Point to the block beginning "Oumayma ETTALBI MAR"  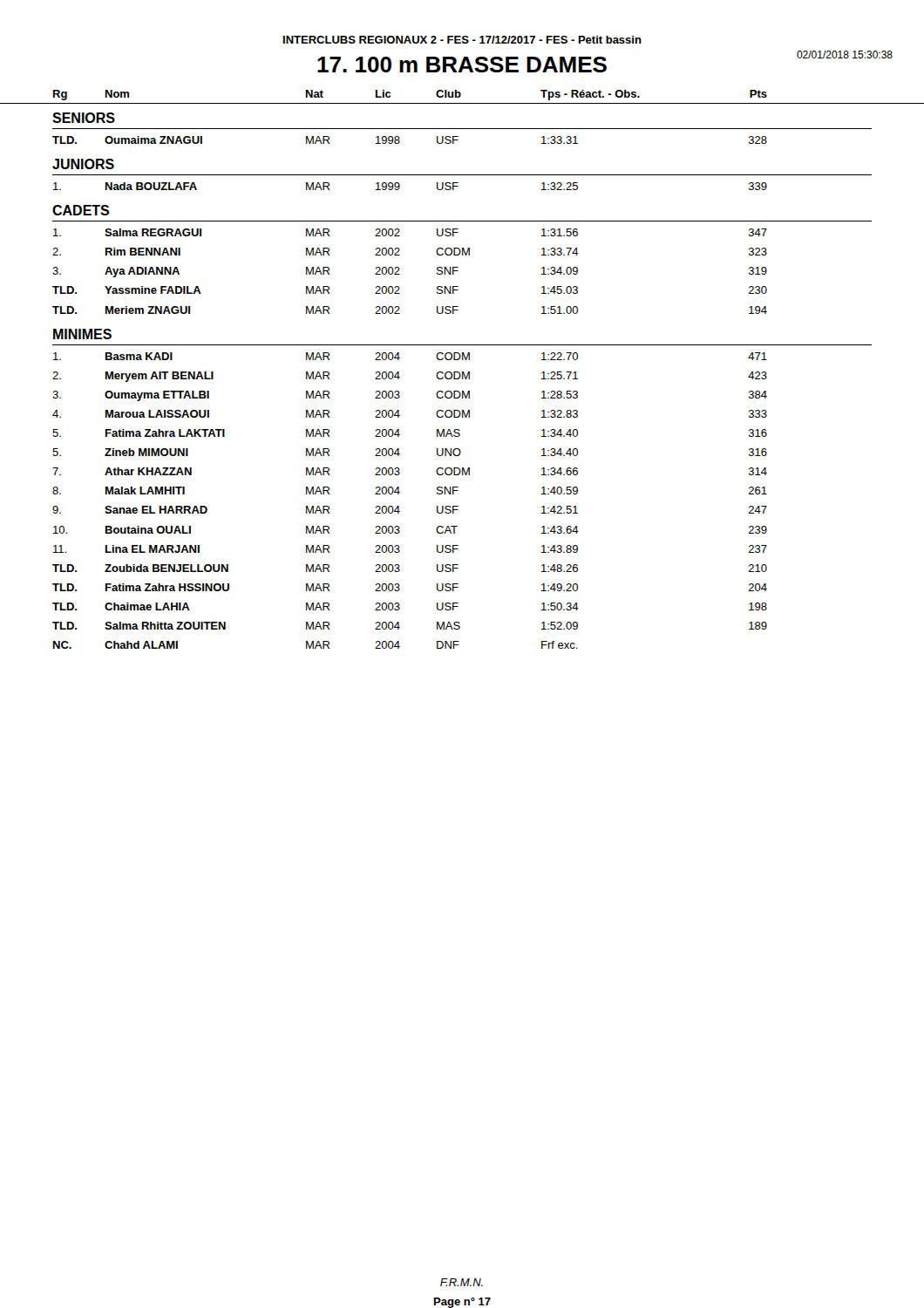410,395
